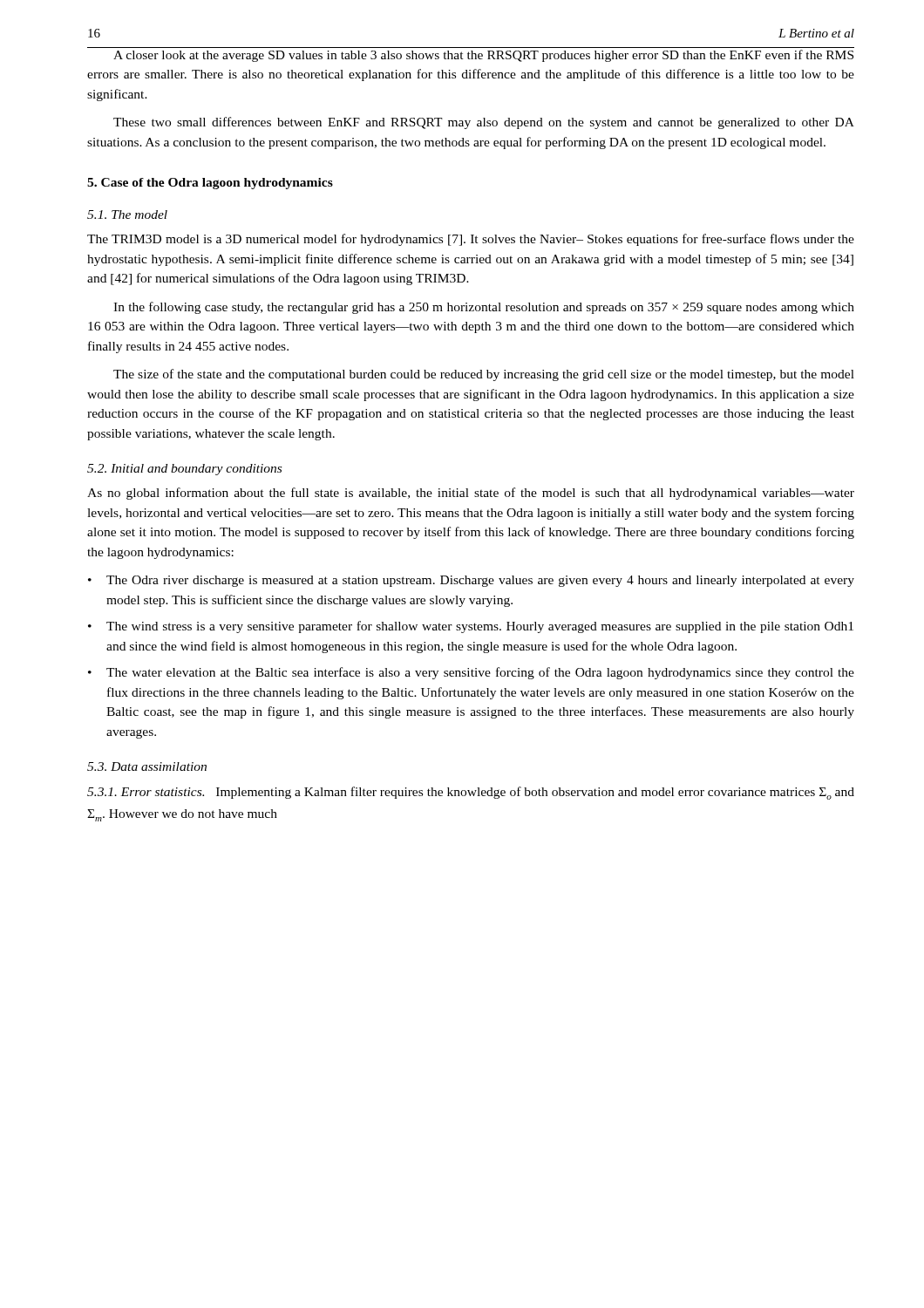Locate the block of text that opens with "These two small differences between EnKF and"
The width and height of the screenshot is (924, 1308).
click(471, 132)
